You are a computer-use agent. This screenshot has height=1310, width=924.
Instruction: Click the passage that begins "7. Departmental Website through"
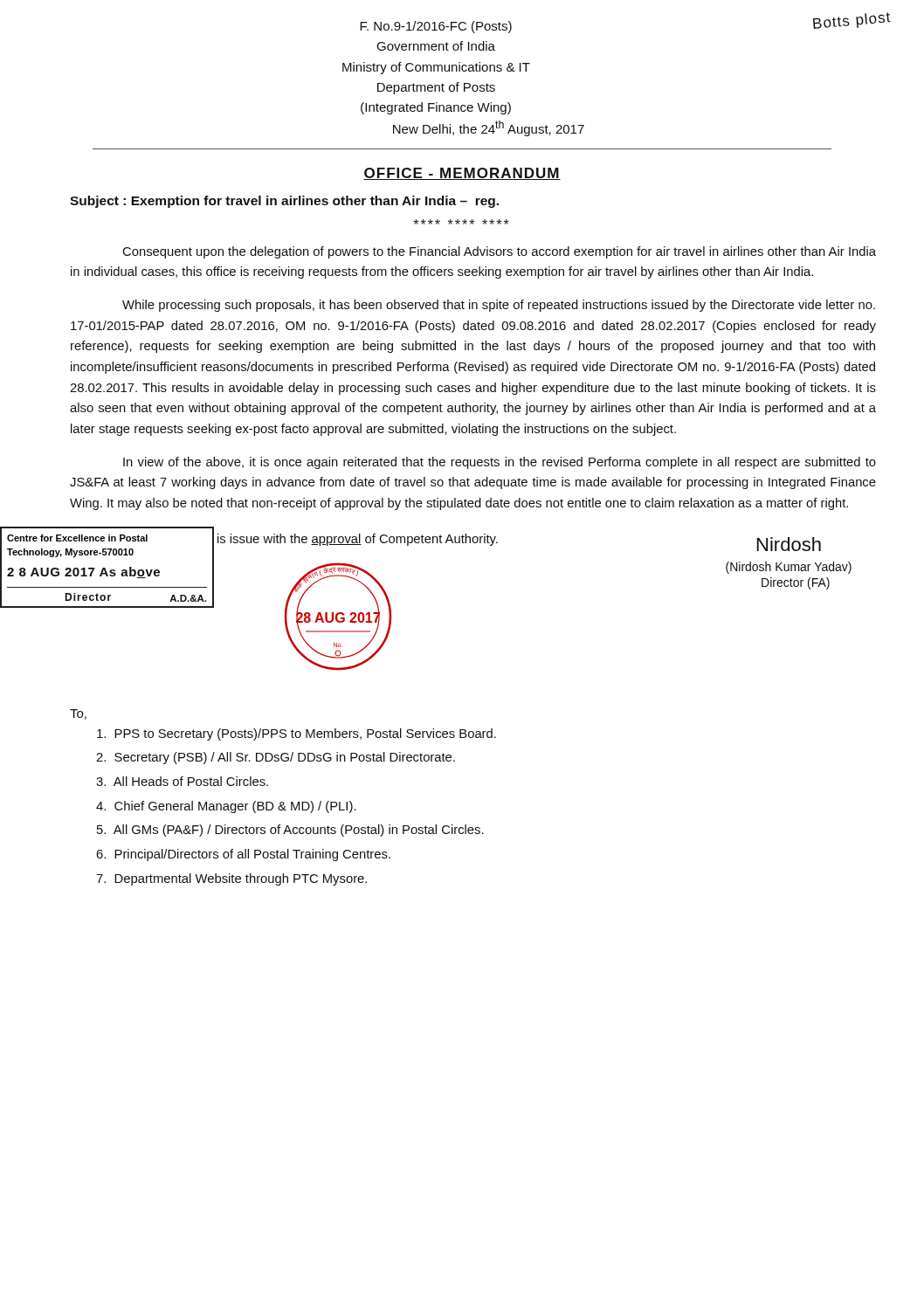click(232, 878)
